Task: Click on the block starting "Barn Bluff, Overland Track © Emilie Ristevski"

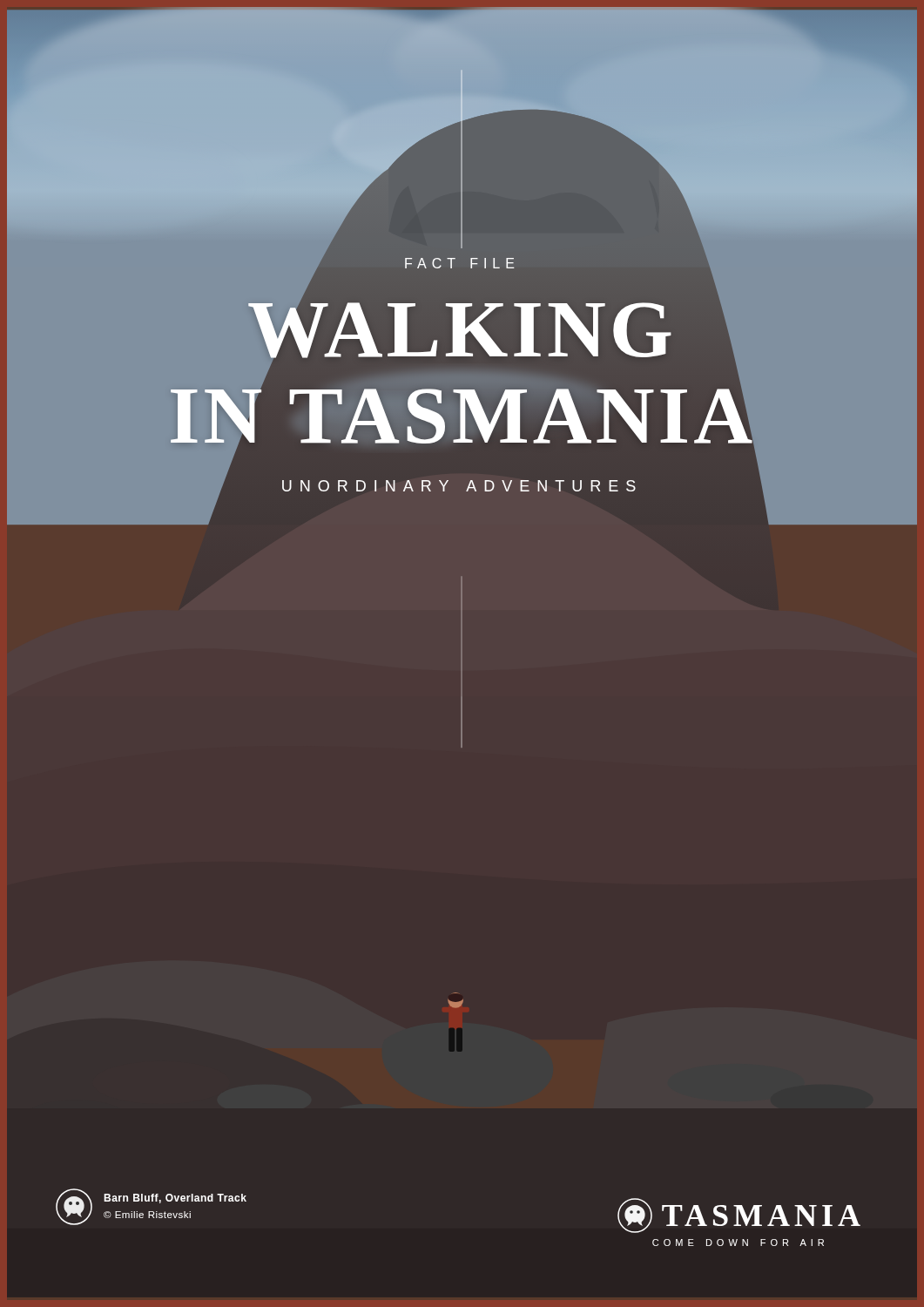Action: pyautogui.click(x=151, y=1207)
